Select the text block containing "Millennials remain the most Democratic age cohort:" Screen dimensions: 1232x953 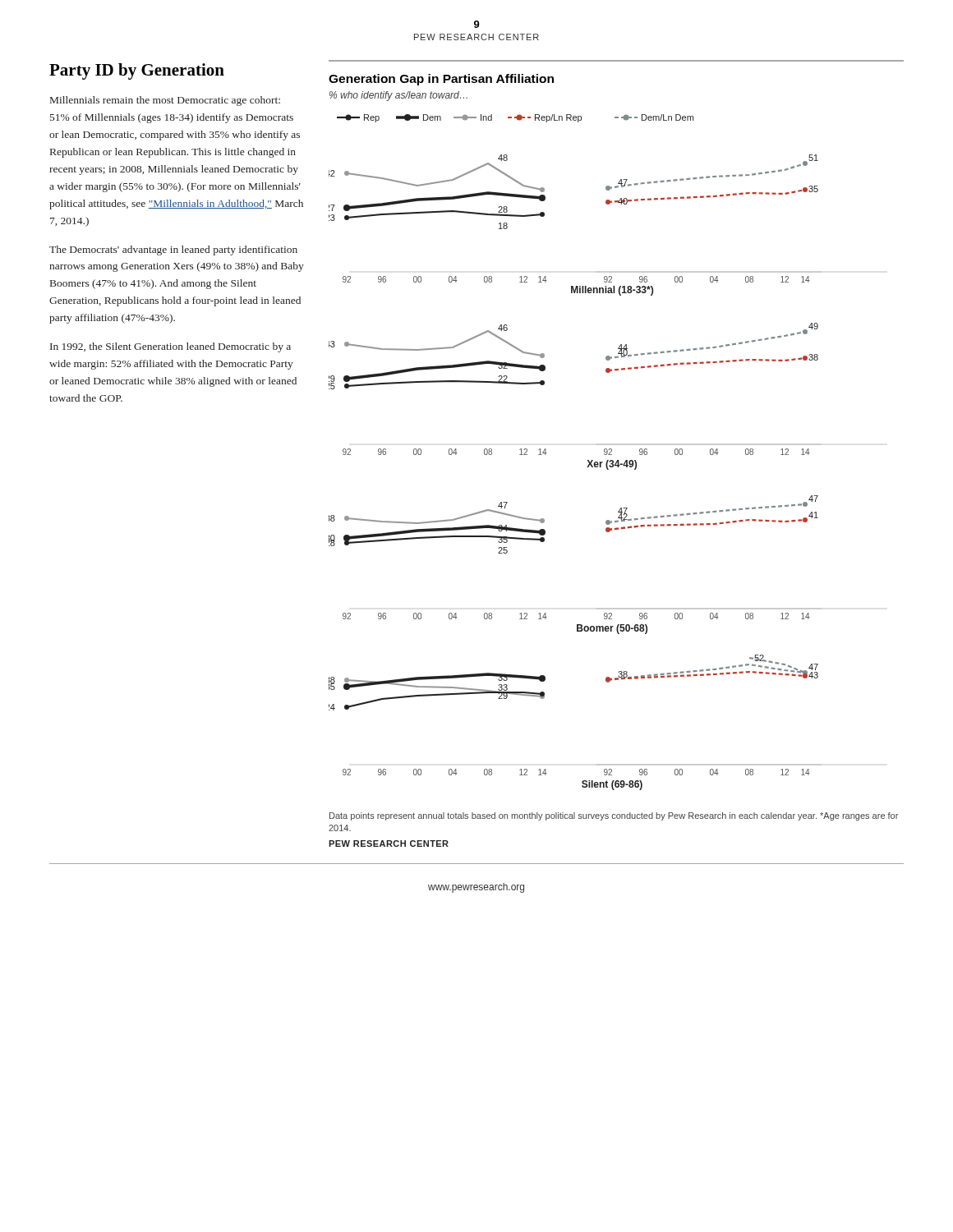point(176,160)
